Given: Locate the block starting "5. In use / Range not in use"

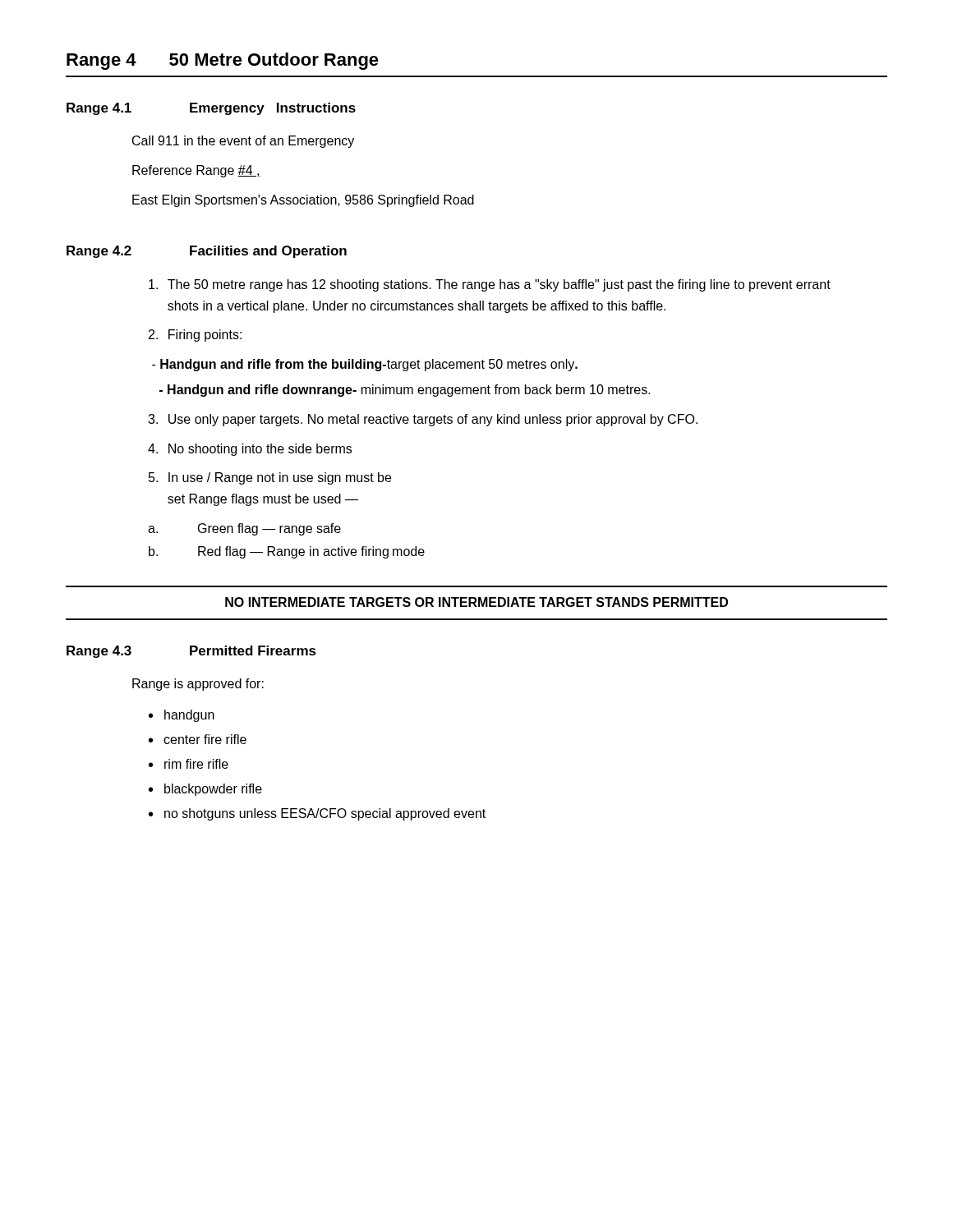Looking at the screenshot, I should coord(270,478).
